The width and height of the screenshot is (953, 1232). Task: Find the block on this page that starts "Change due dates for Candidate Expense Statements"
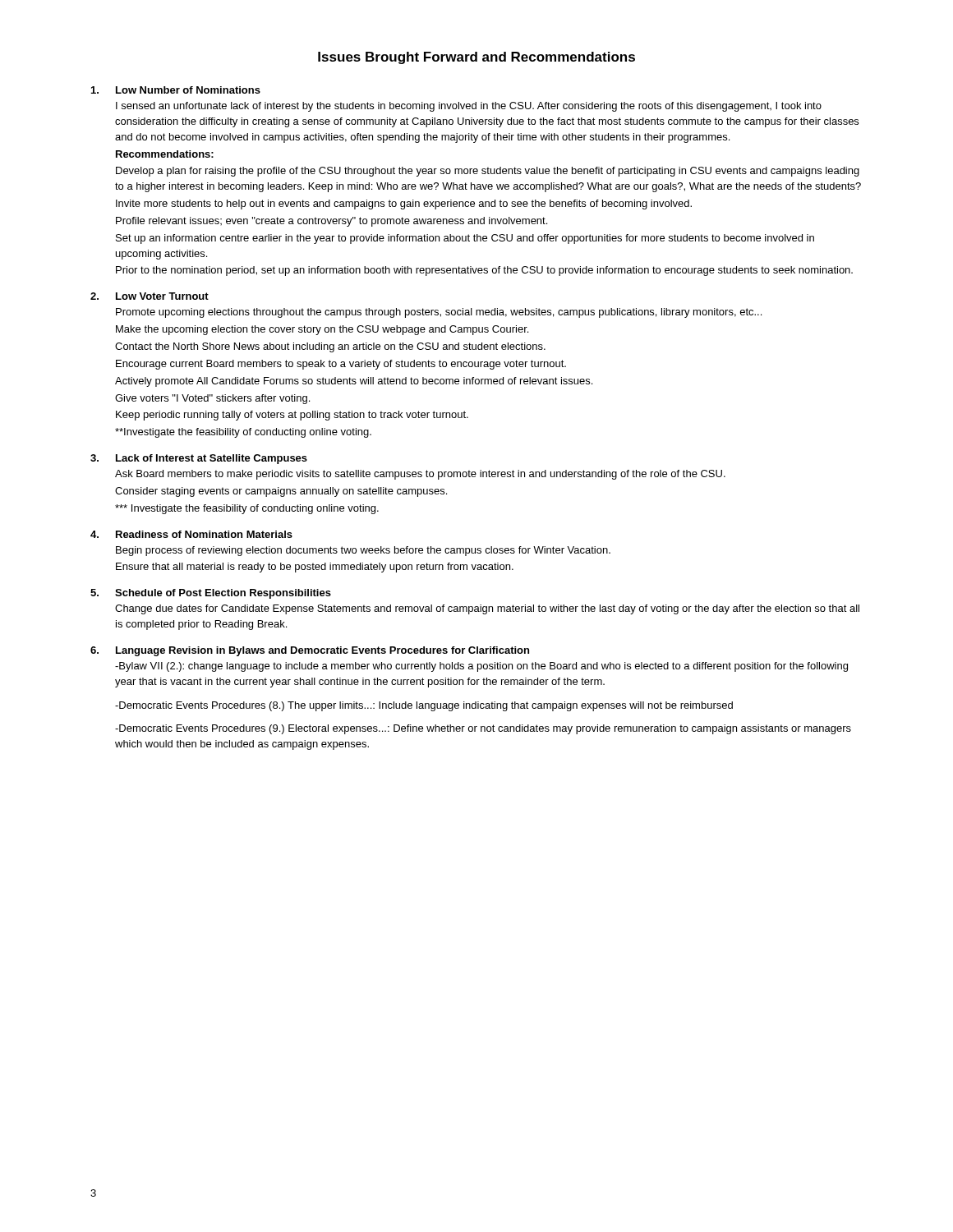click(x=489, y=617)
